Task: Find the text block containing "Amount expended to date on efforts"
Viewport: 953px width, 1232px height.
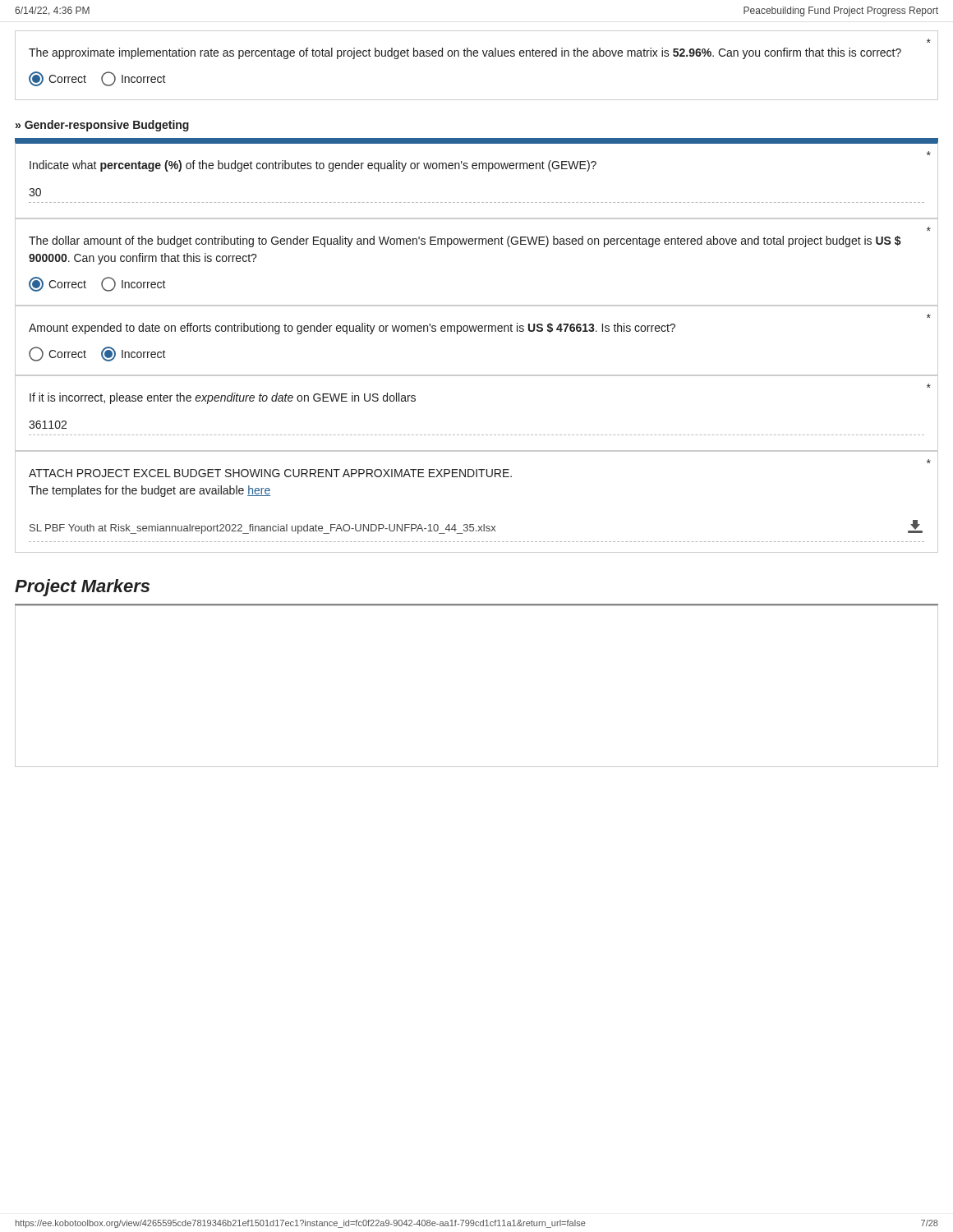Action: click(480, 336)
